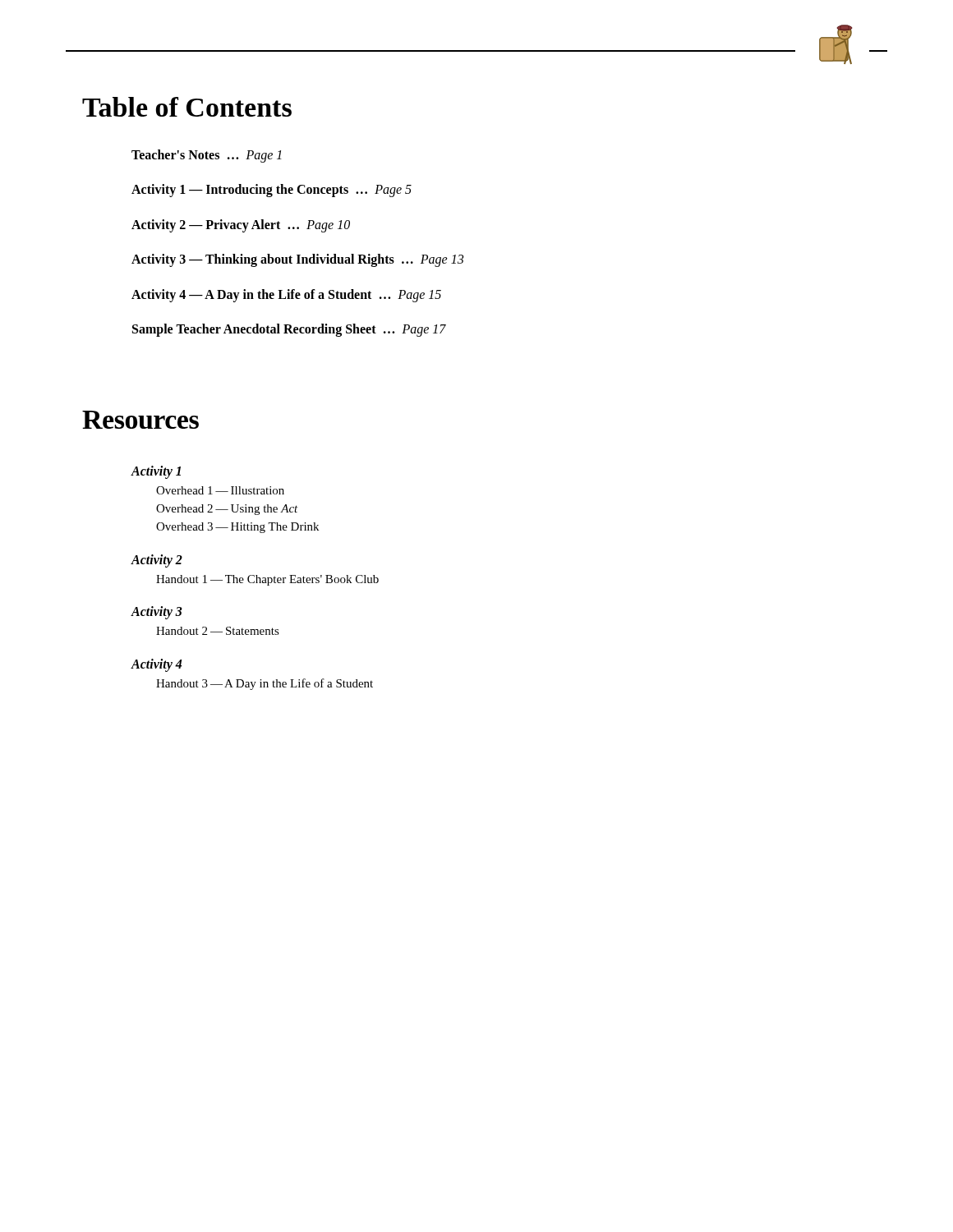Point to the region starting "Activity 1 — Introducing the Concepts … Page"
Screen dimensions: 1232x953
[x=272, y=190]
